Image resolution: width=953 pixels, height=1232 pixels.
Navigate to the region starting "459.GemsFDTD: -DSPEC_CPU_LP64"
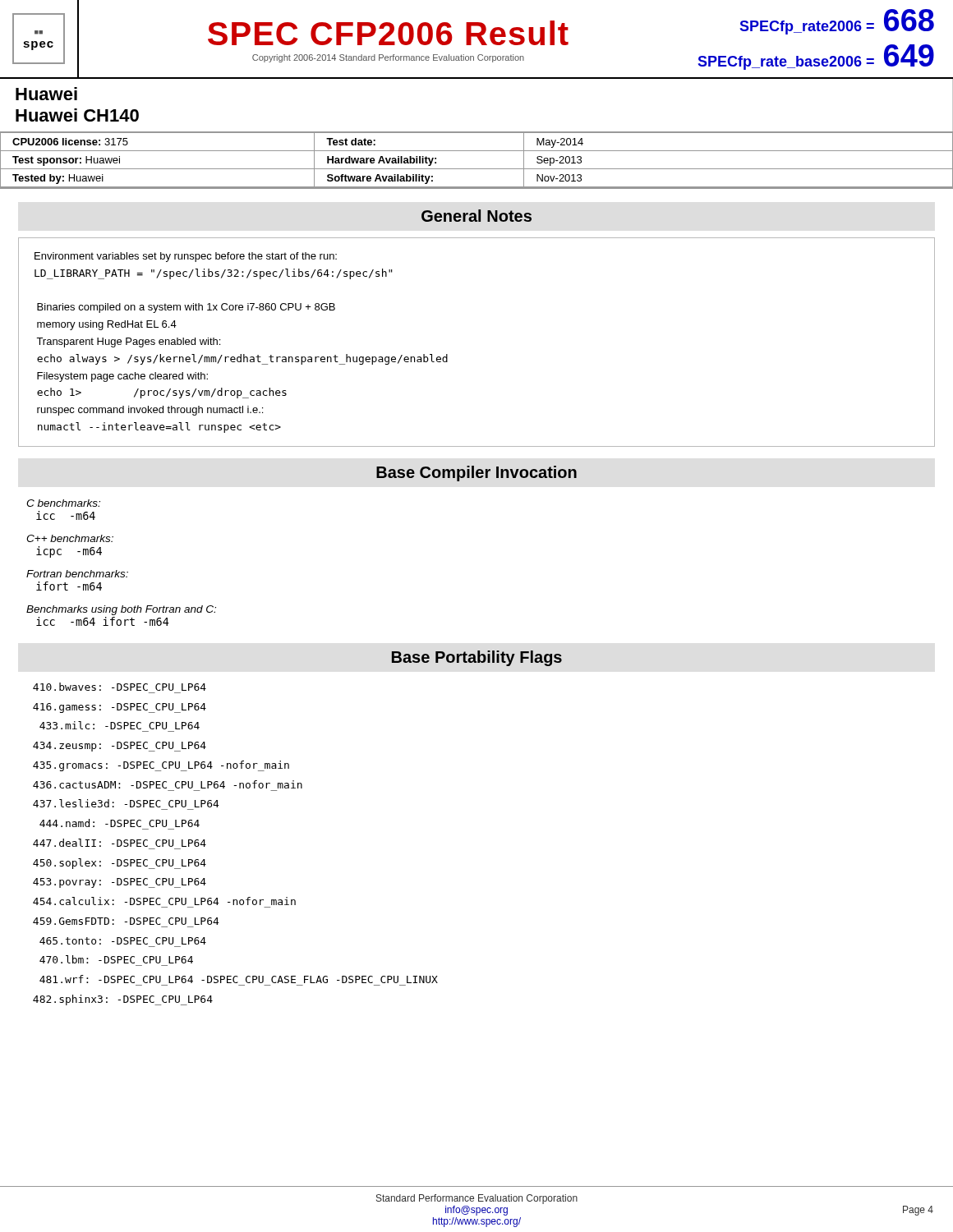click(123, 921)
